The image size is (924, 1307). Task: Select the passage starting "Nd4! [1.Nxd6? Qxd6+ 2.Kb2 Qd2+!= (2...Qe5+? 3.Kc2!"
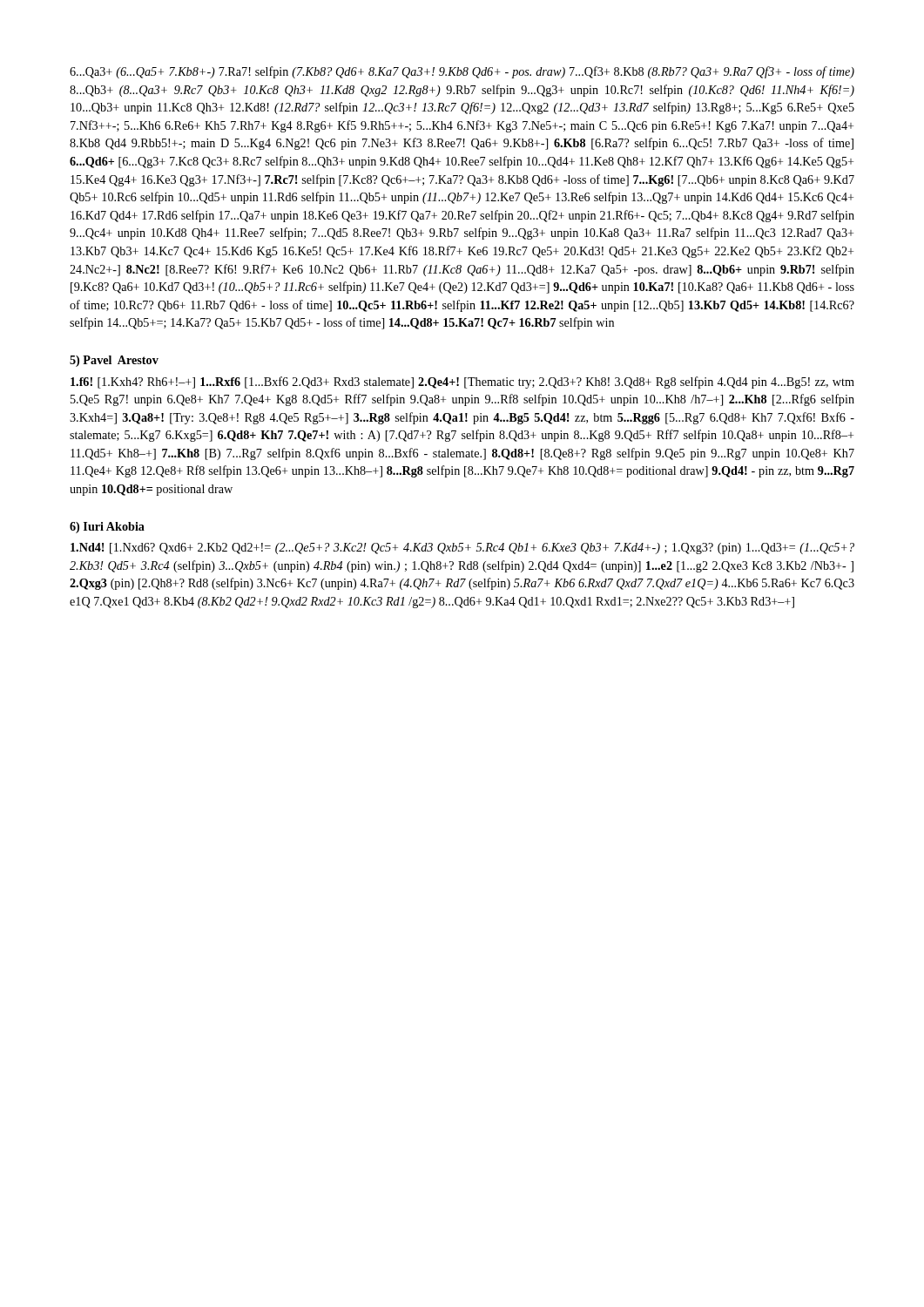click(462, 575)
